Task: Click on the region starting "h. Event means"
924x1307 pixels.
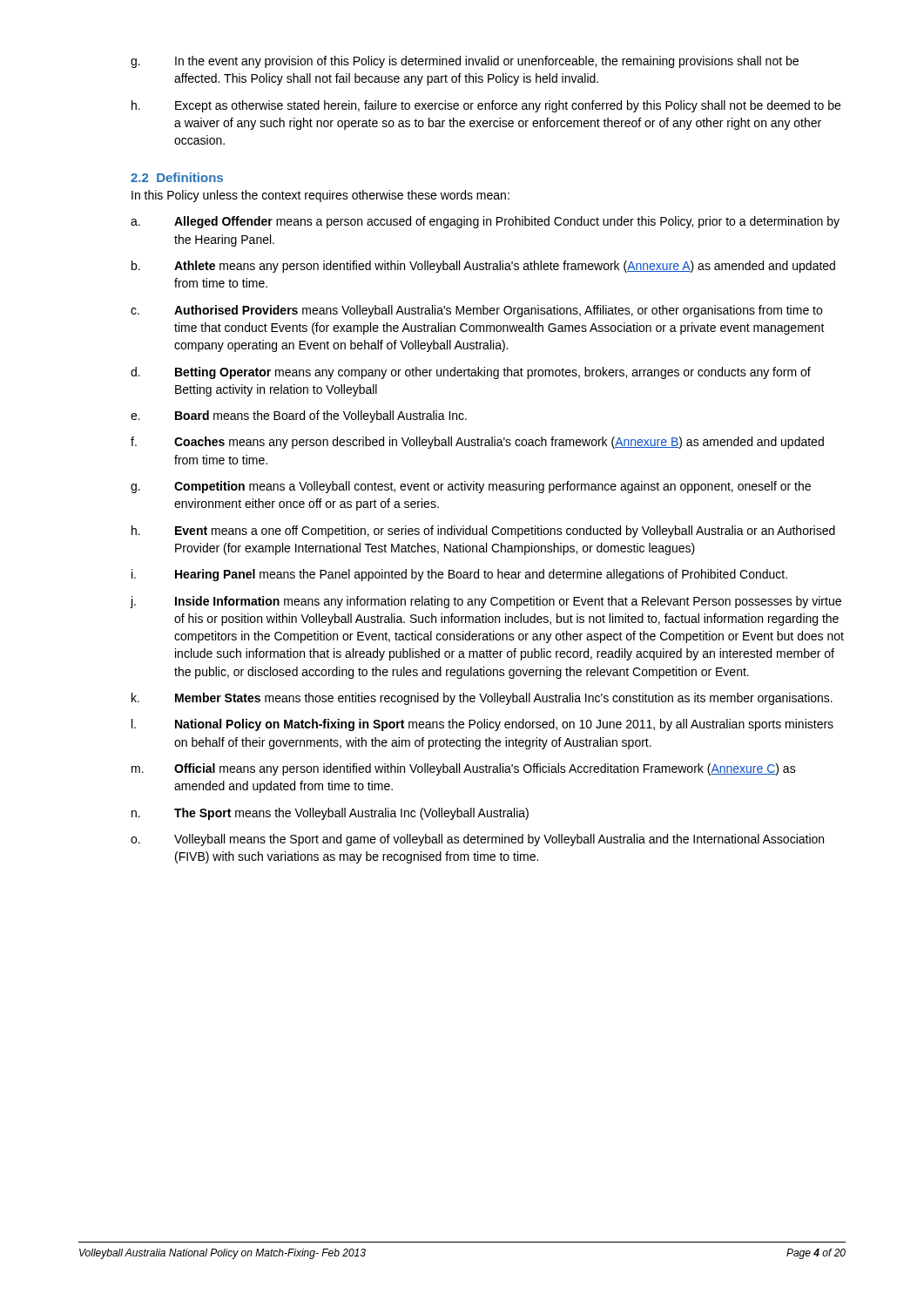Action: 488,539
